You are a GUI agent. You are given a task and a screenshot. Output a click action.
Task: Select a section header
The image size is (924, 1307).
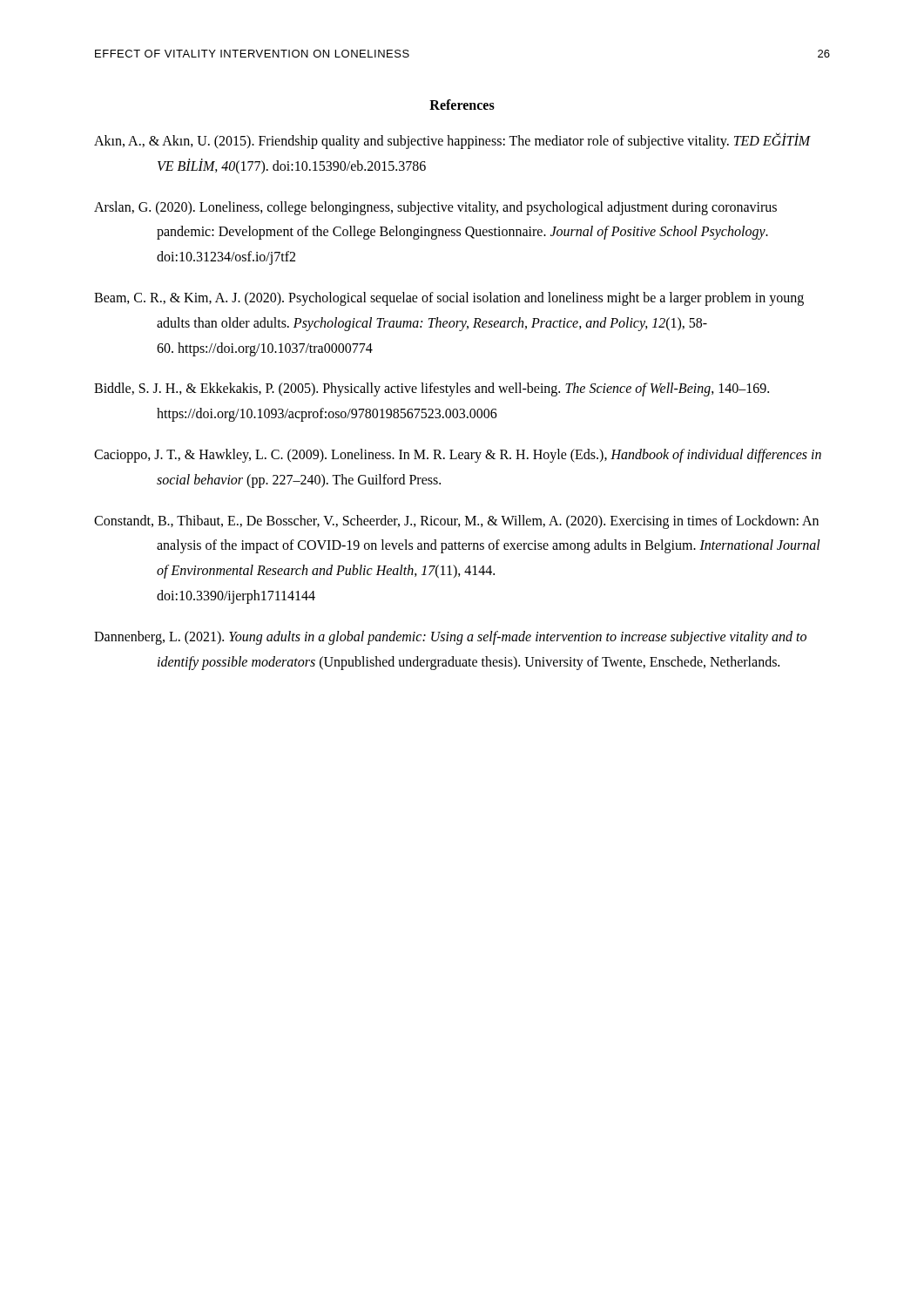(x=462, y=105)
